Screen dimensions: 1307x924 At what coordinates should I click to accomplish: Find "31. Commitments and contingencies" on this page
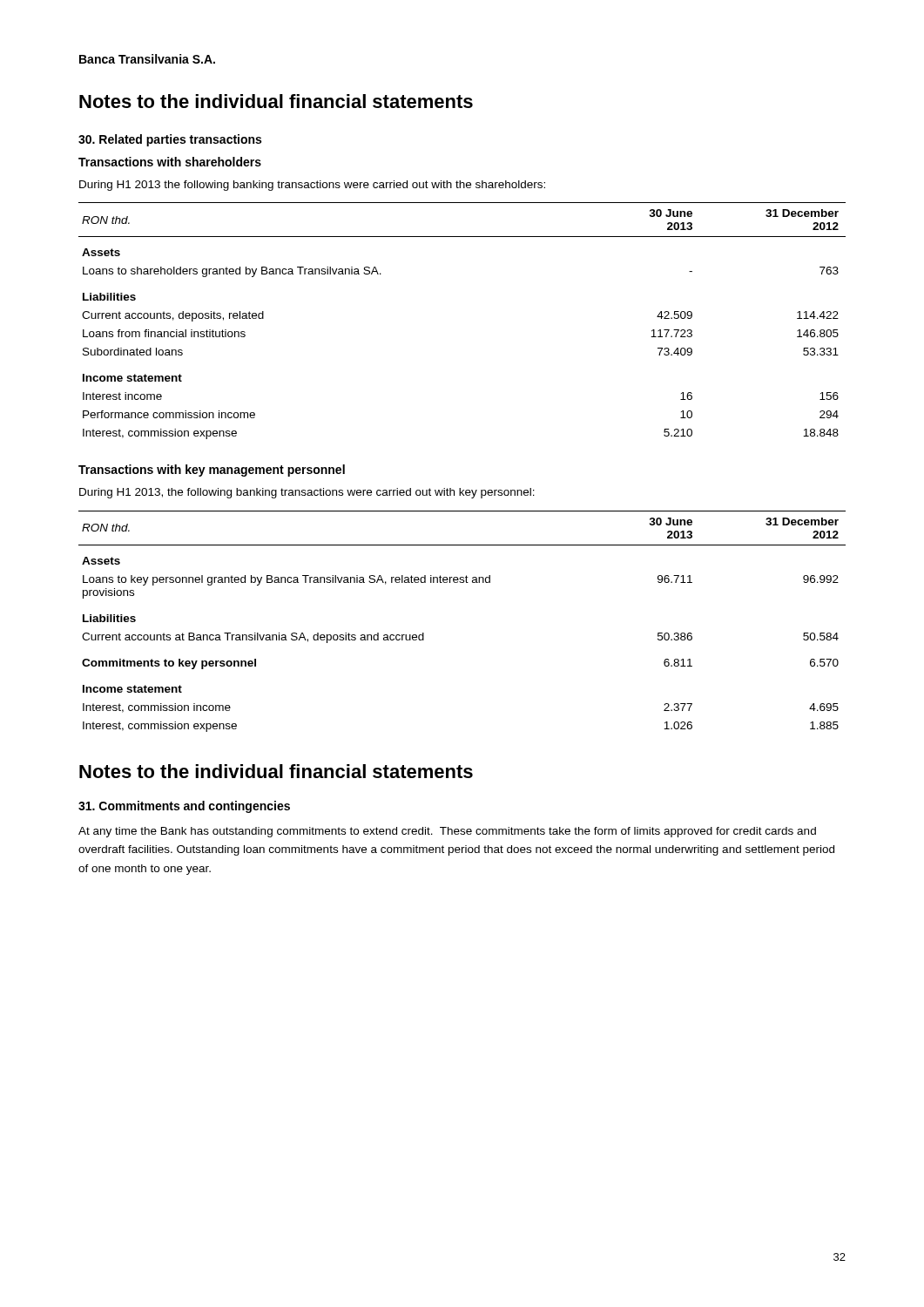point(184,806)
